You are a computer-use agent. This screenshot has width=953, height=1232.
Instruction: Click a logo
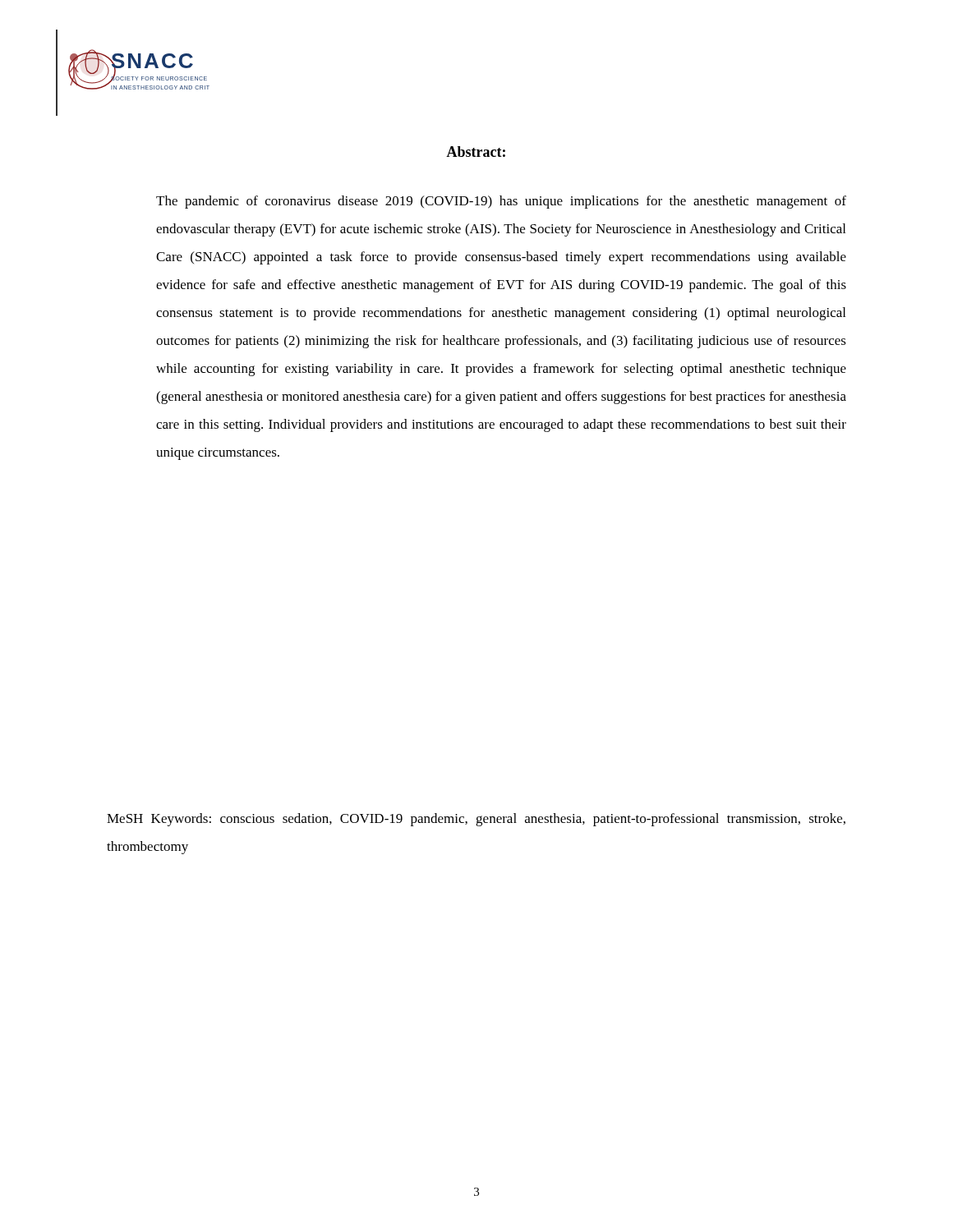[x=140, y=76]
